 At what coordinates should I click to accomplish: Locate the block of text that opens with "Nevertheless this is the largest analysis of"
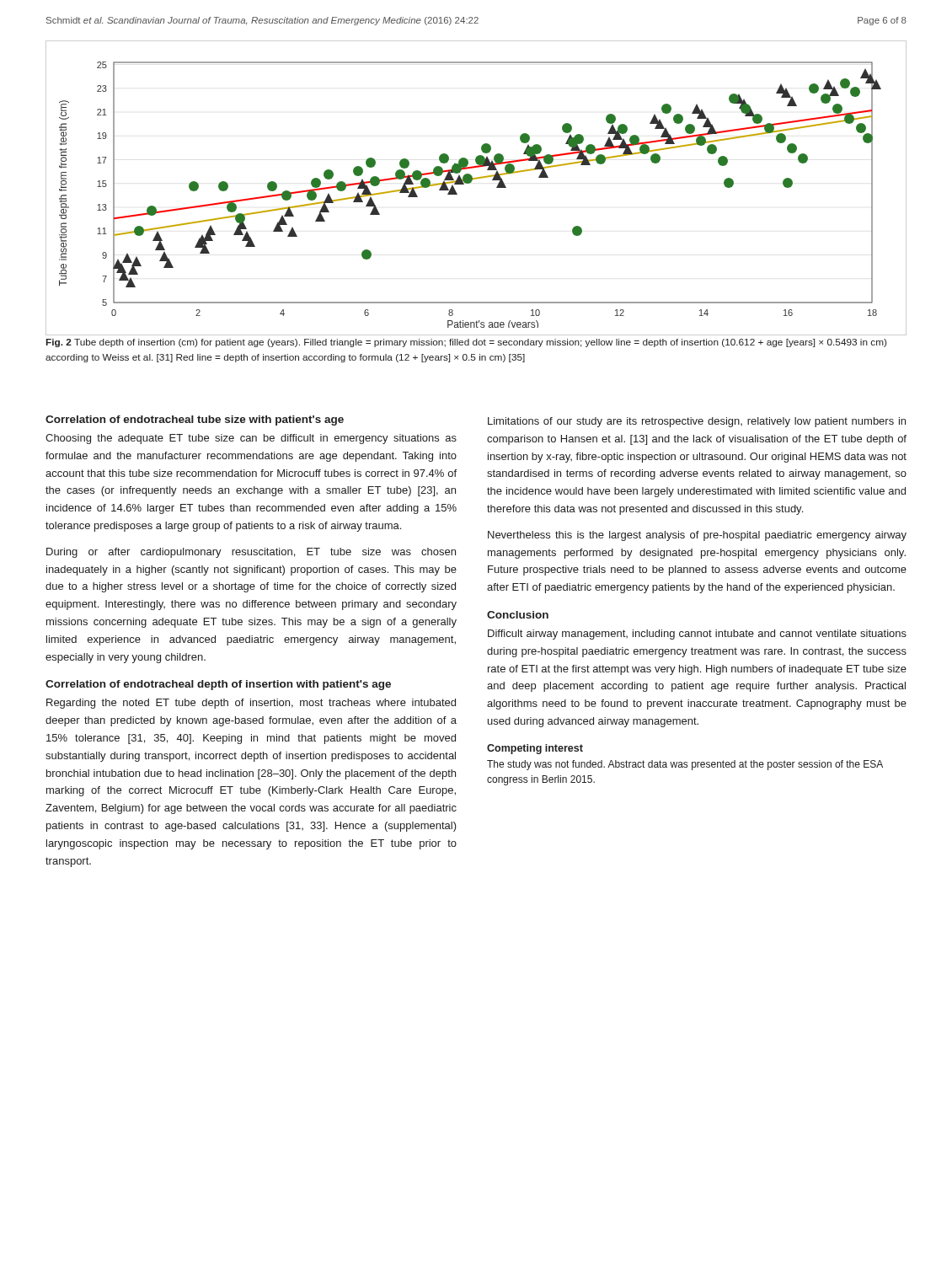coord(697,561)
